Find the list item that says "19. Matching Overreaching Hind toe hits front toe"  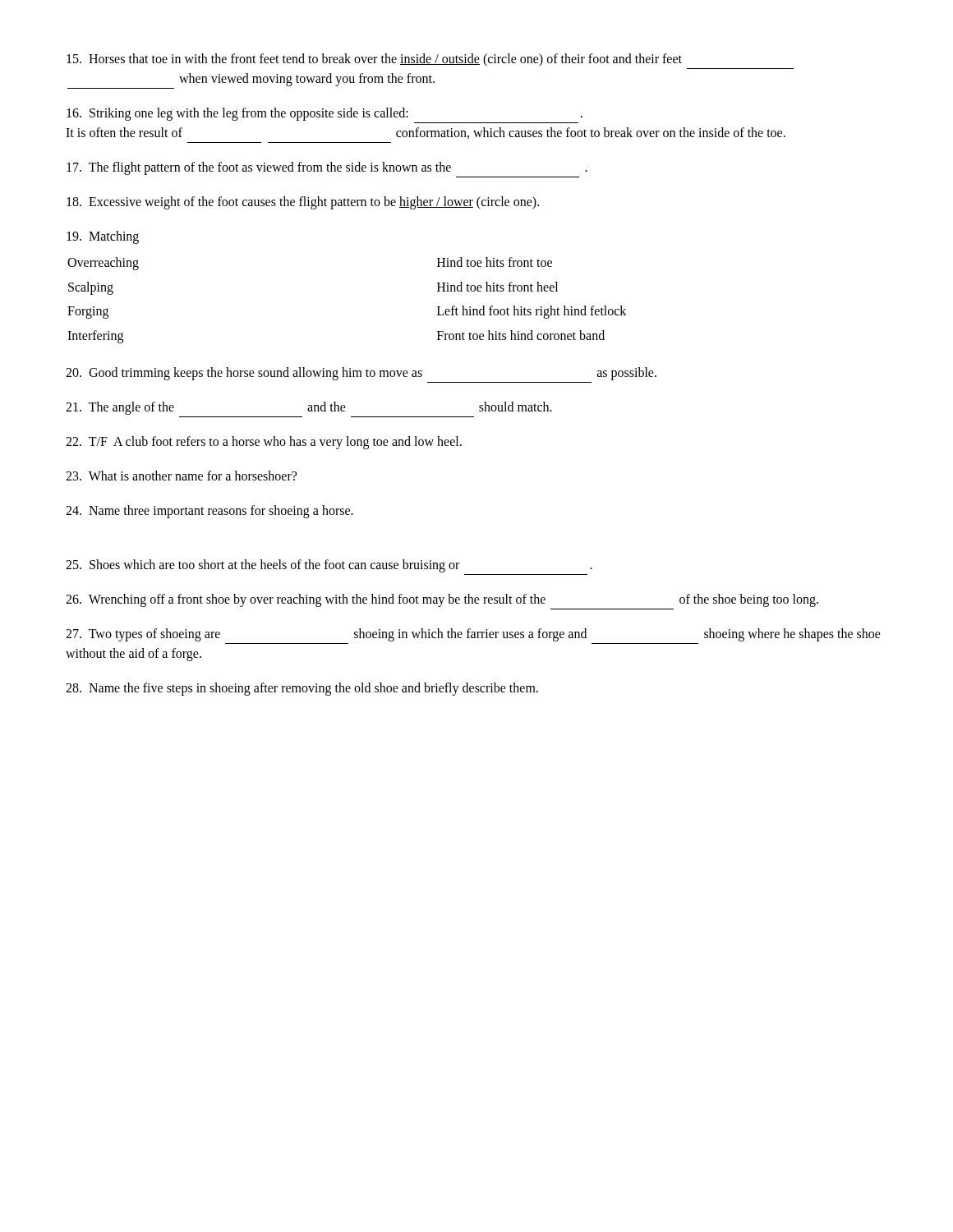click(x=476, y=289)
